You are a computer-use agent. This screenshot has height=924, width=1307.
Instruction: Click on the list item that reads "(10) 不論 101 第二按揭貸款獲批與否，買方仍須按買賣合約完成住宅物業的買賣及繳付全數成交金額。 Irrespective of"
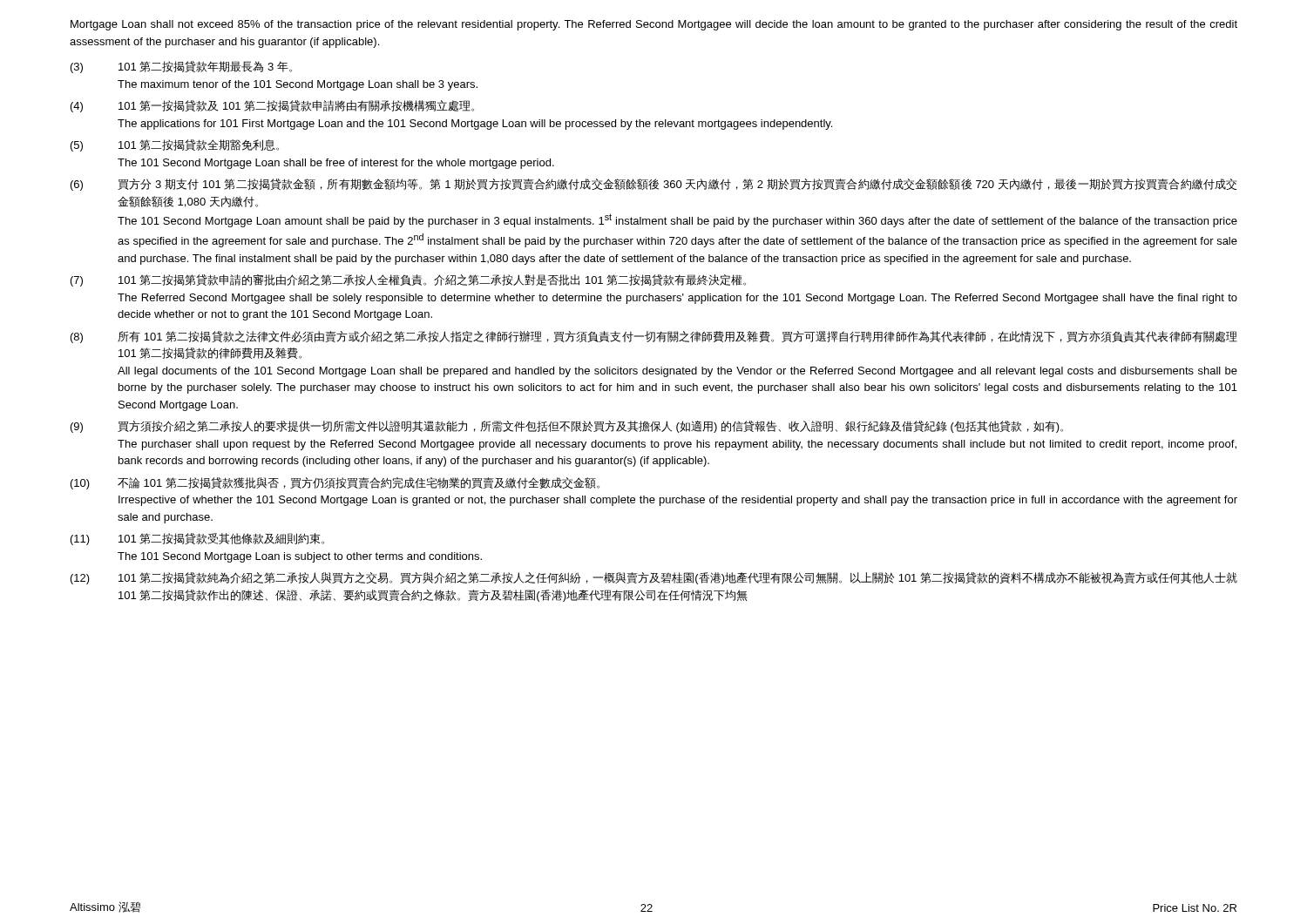(x=654, y=500)
